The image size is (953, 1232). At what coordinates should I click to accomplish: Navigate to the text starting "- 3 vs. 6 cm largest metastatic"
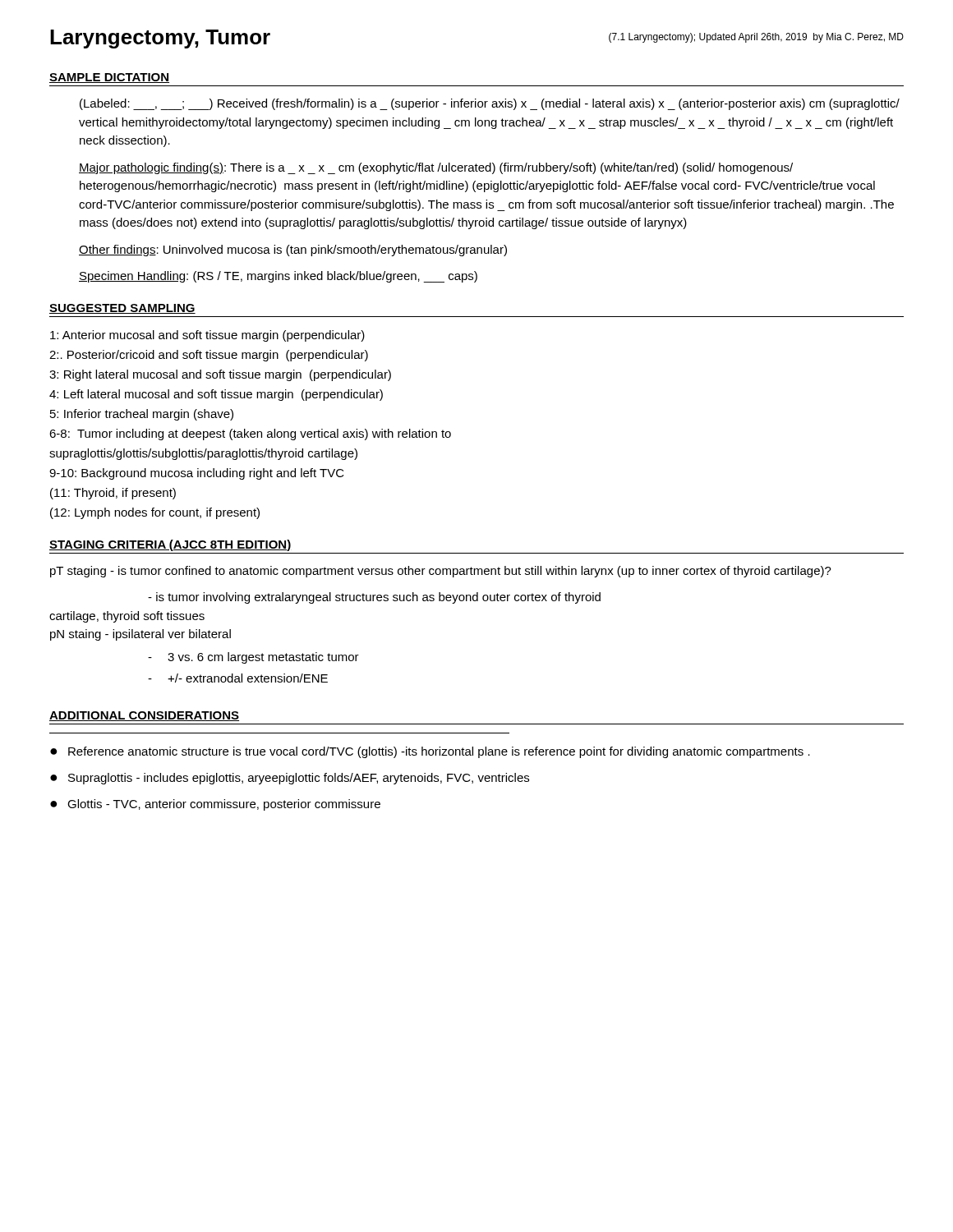253,657
